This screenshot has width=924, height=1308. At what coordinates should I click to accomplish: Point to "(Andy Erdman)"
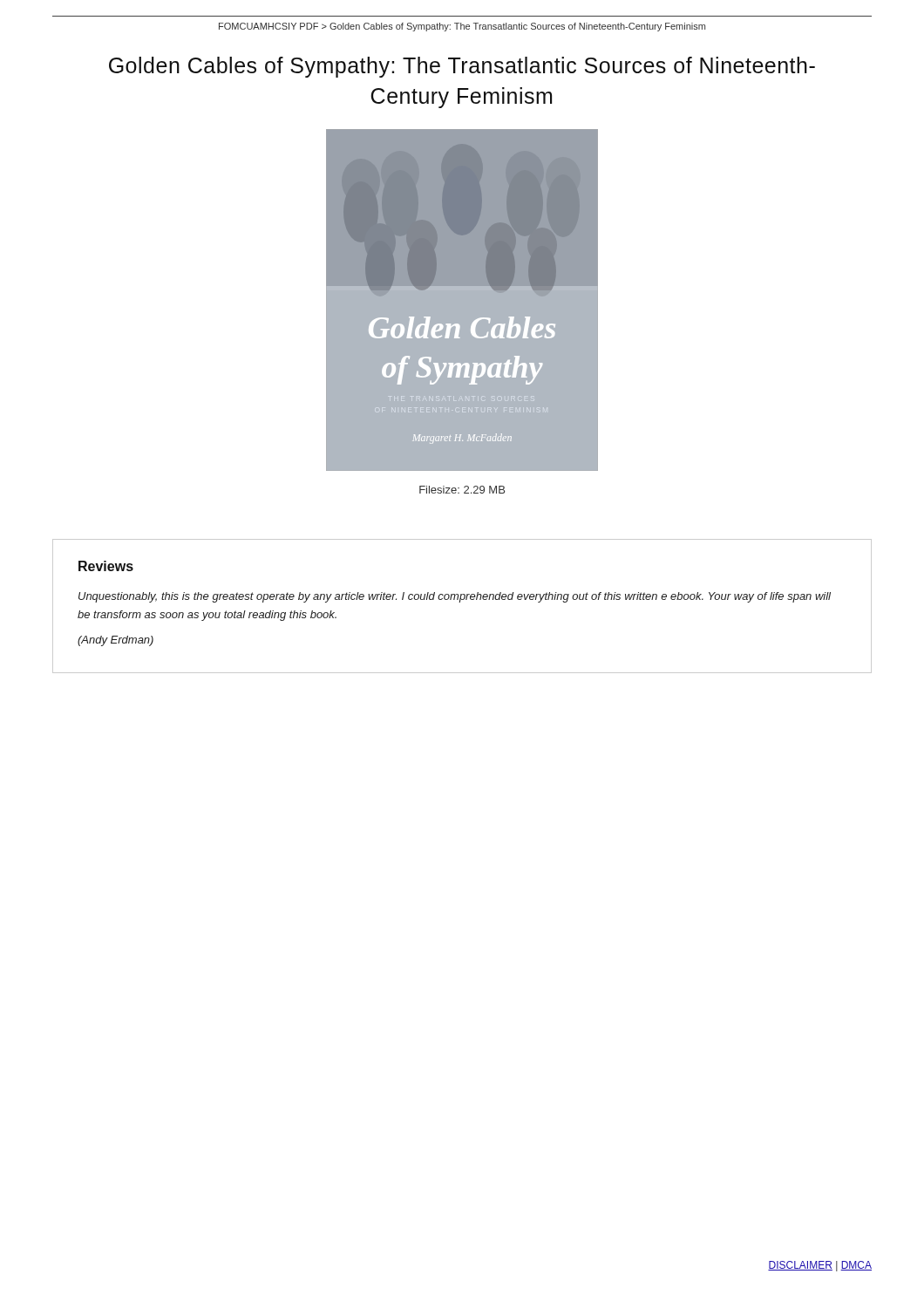pos(116,639)
